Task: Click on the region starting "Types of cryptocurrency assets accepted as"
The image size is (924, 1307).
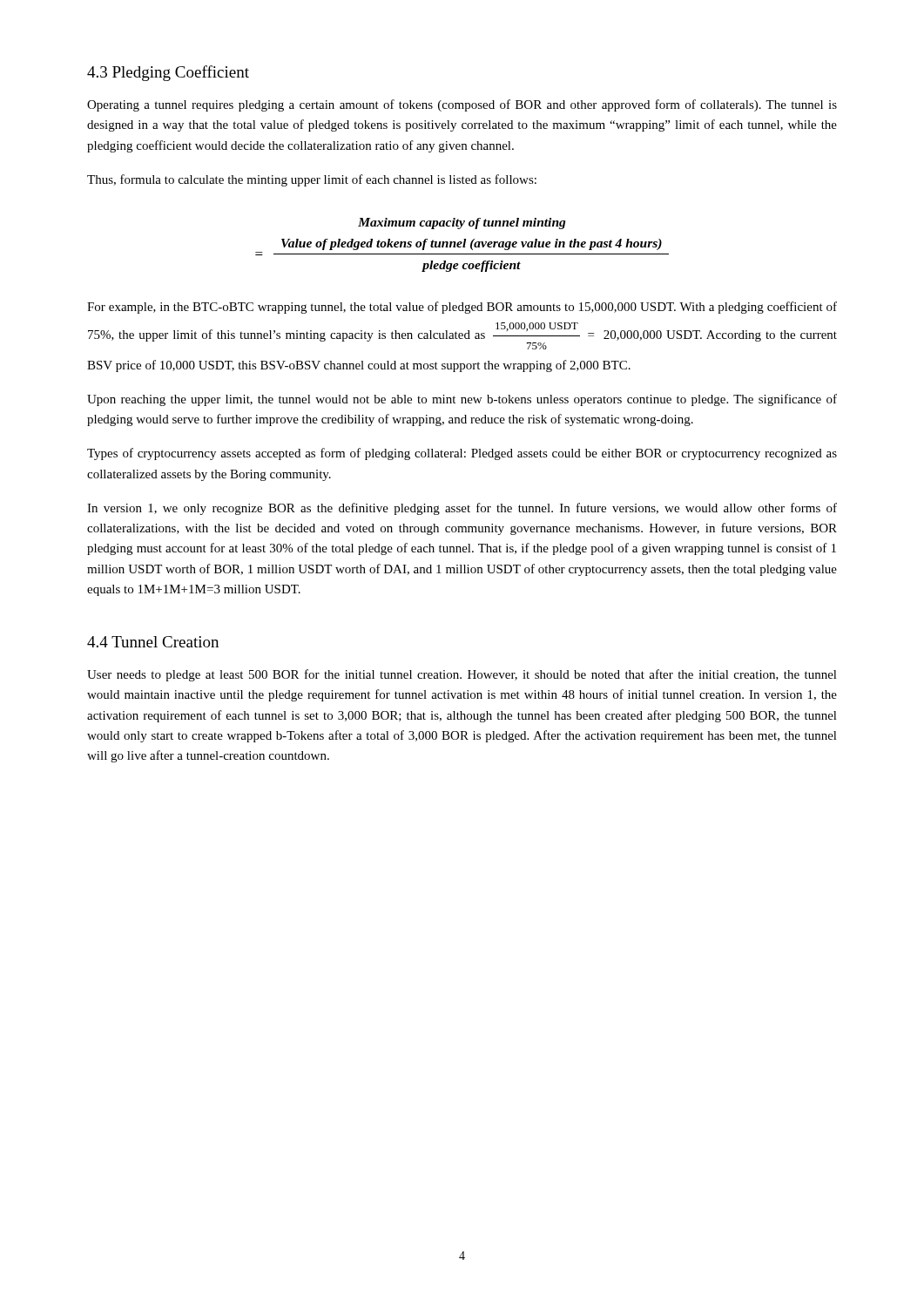Action: click(462, 464)
